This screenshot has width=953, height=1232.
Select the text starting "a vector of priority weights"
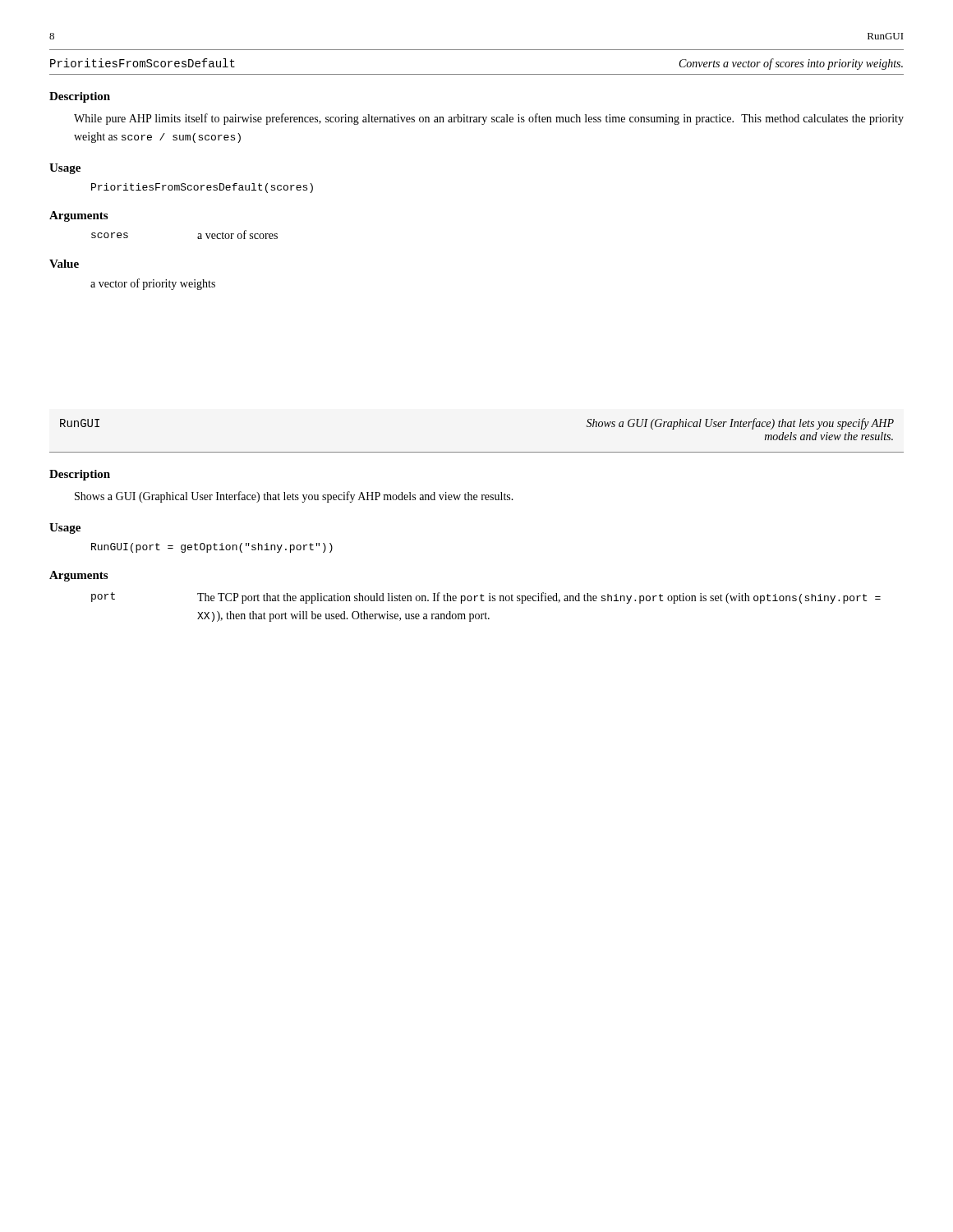click(x=153, y=284)
